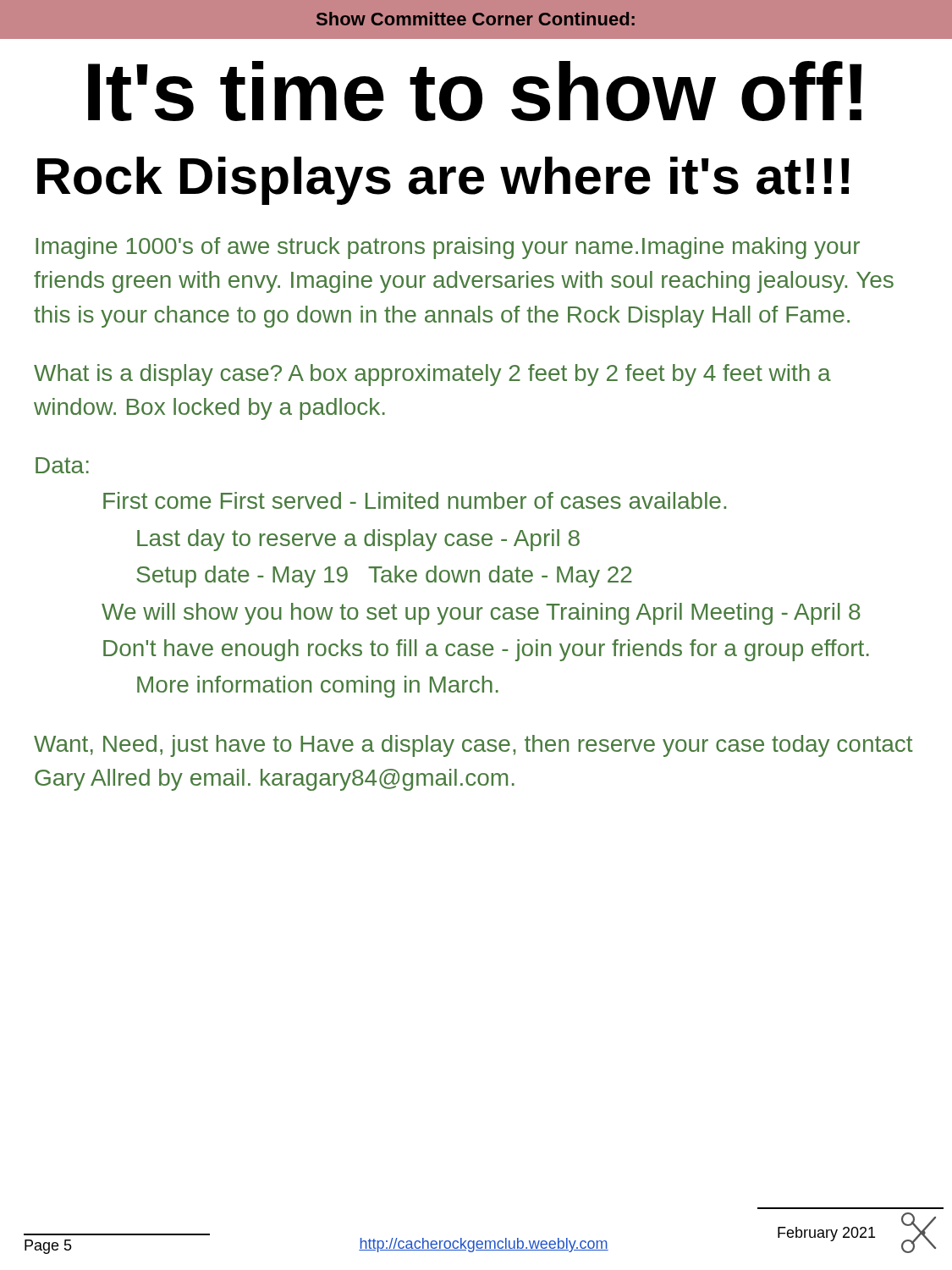The width and height of the screenshot is (952, 1270).
Task: Click the section header that begins "Rock Displays are"
Action: click(444, 175)
